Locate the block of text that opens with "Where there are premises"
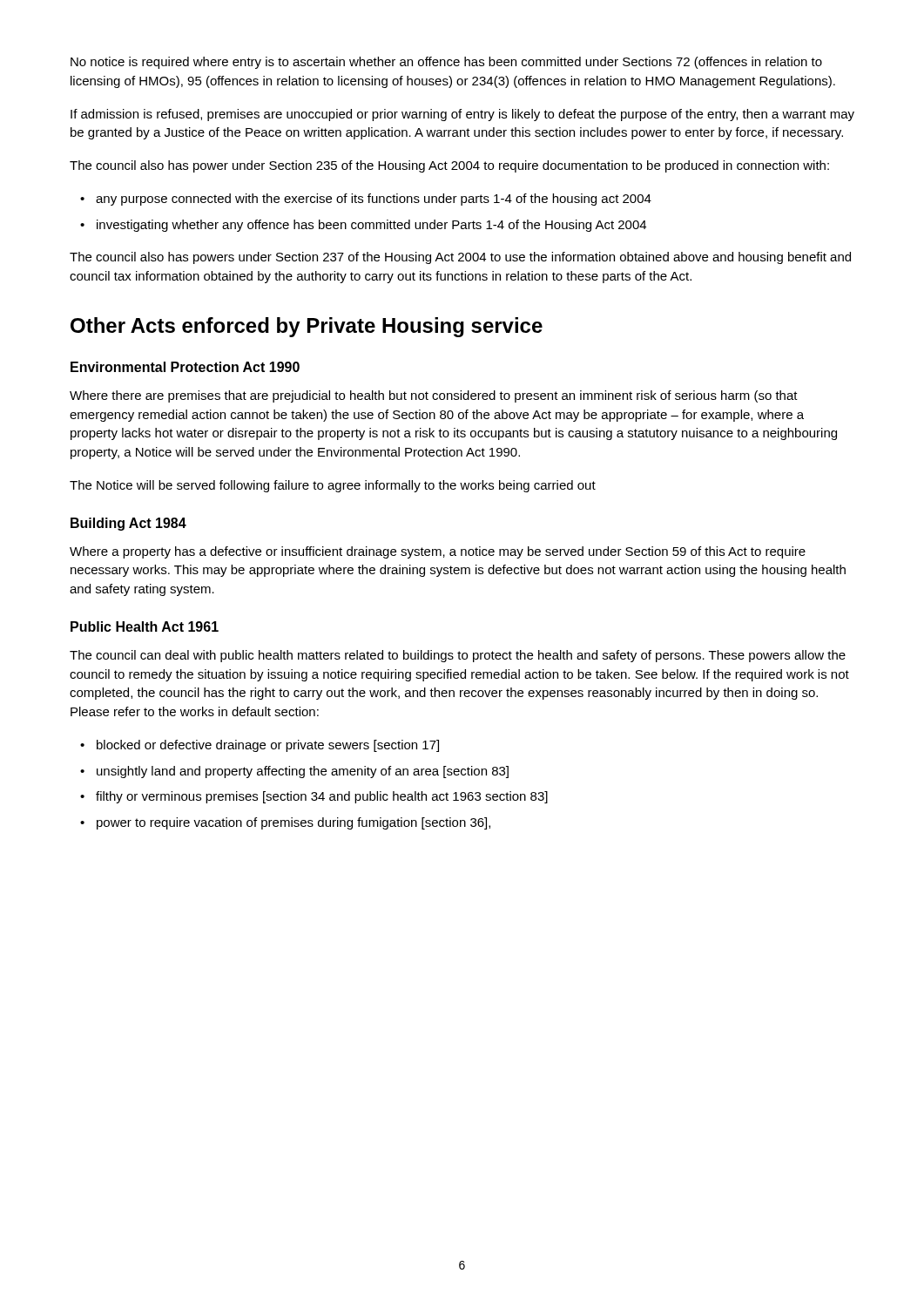The width and height of the screenshot is (924, 1307). 454,424
